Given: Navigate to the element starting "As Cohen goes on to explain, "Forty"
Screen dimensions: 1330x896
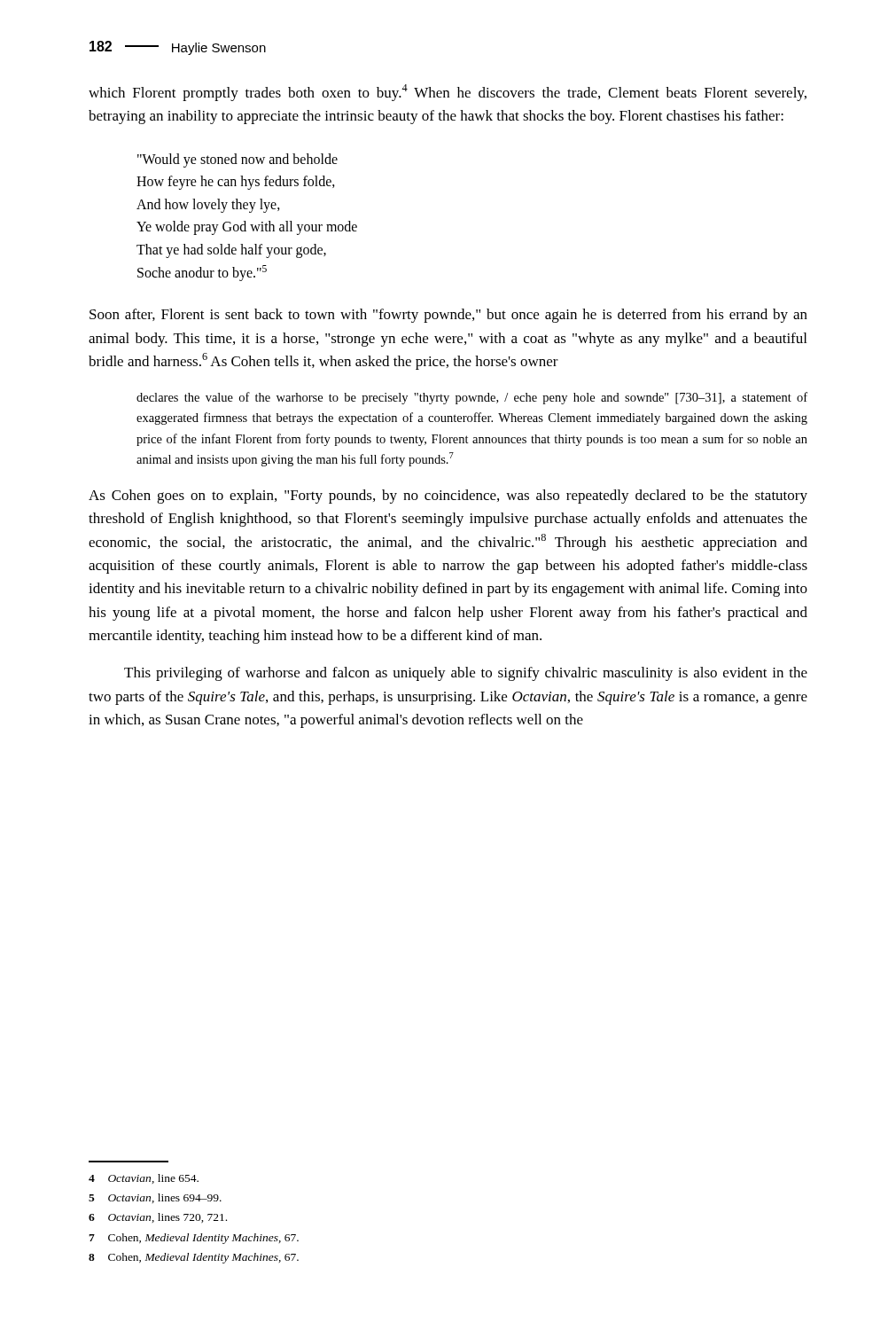Looking at the screenshot, I should click(448, 565).
